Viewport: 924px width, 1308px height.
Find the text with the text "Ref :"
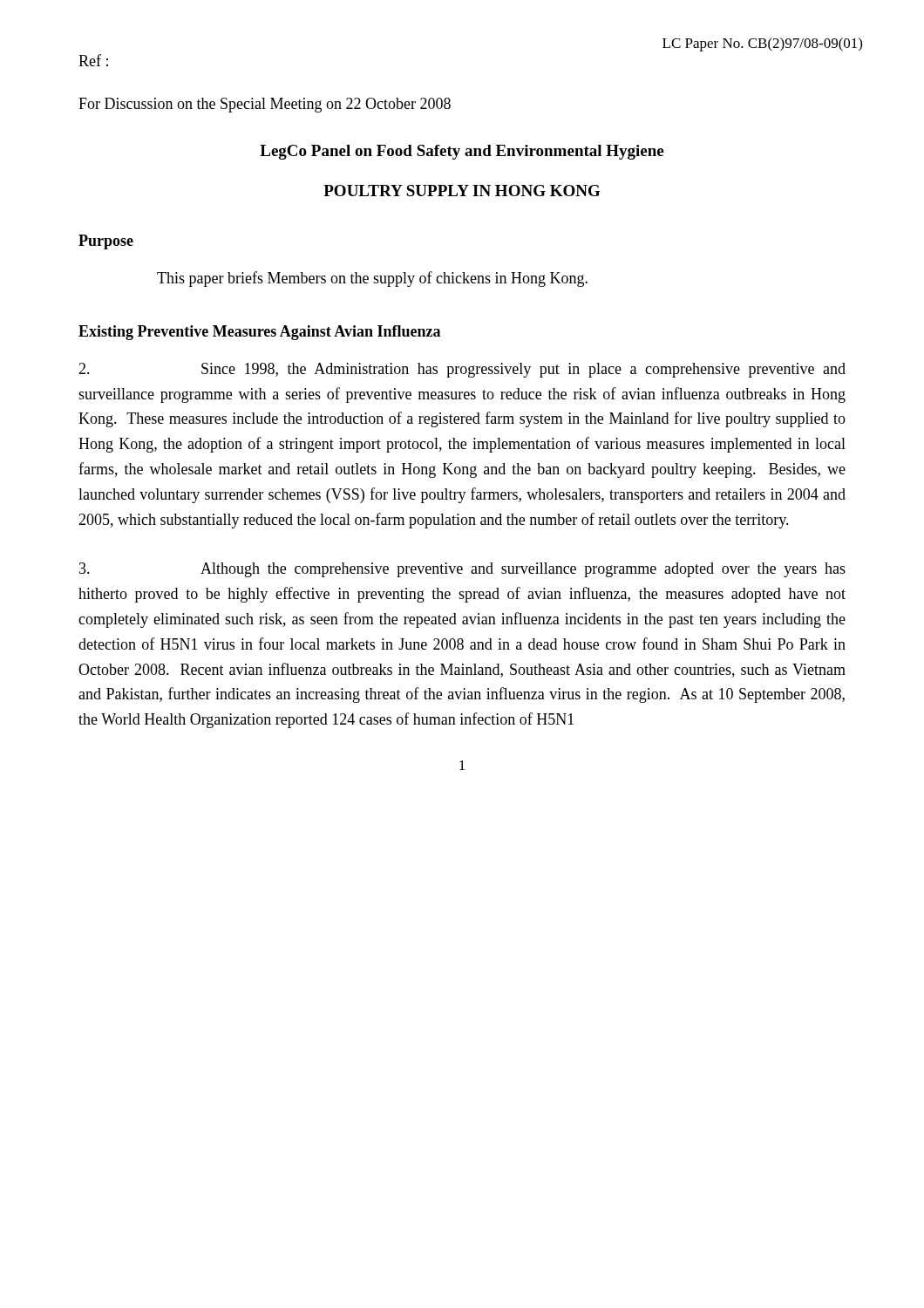(94, 61)
